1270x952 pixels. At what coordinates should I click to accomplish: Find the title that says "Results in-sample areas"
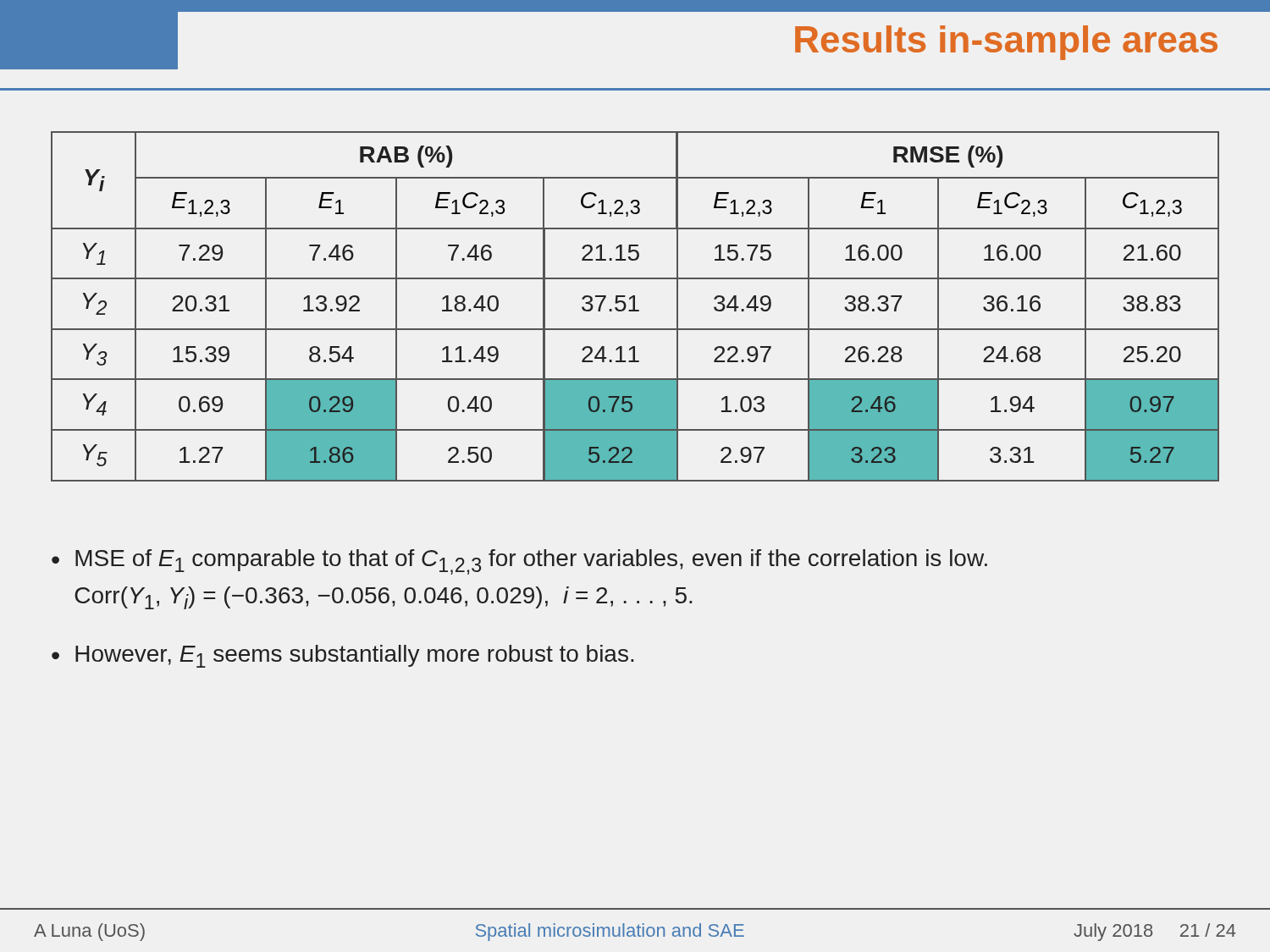1006,40
